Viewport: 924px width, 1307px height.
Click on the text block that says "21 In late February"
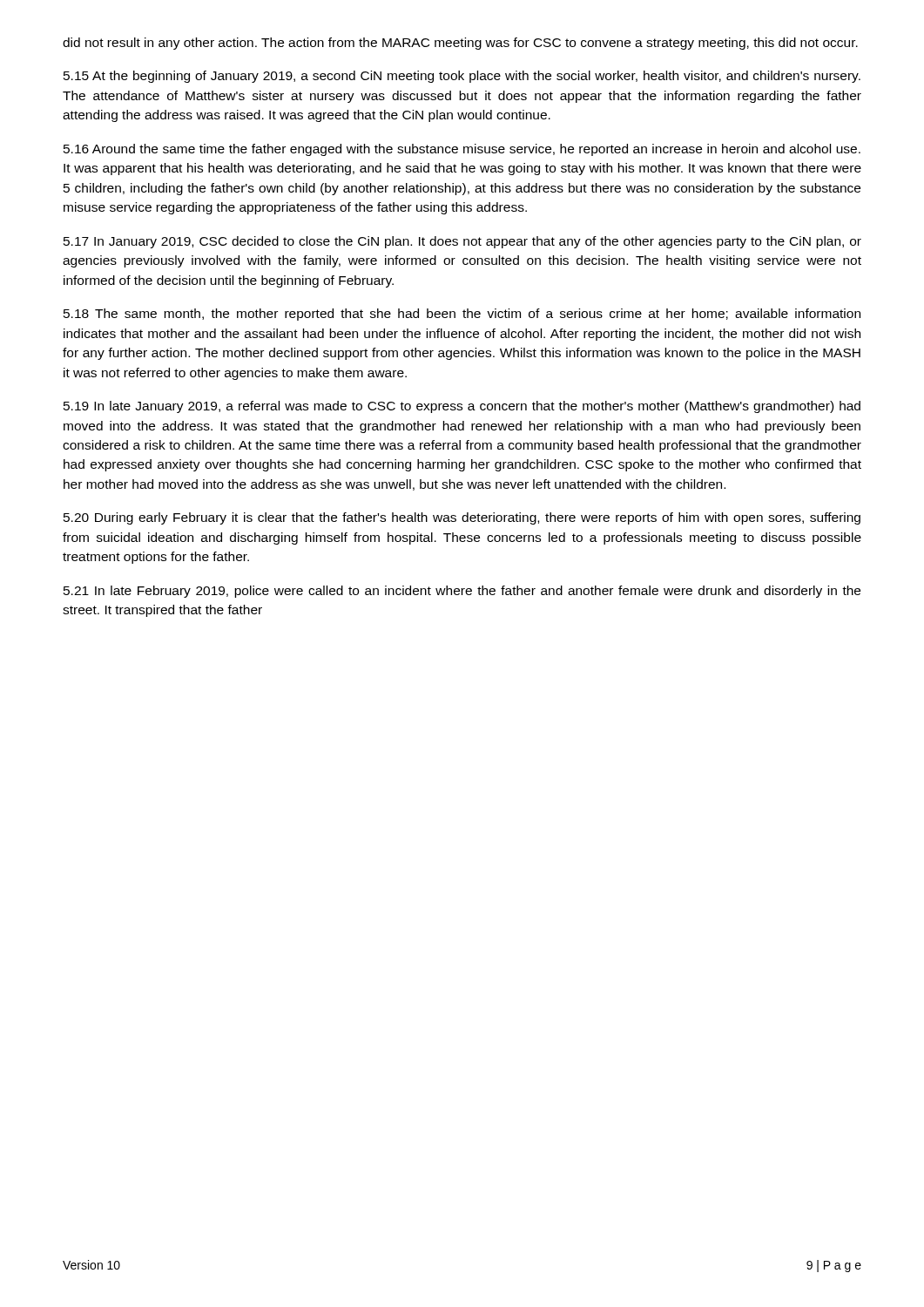click(462, 600)
